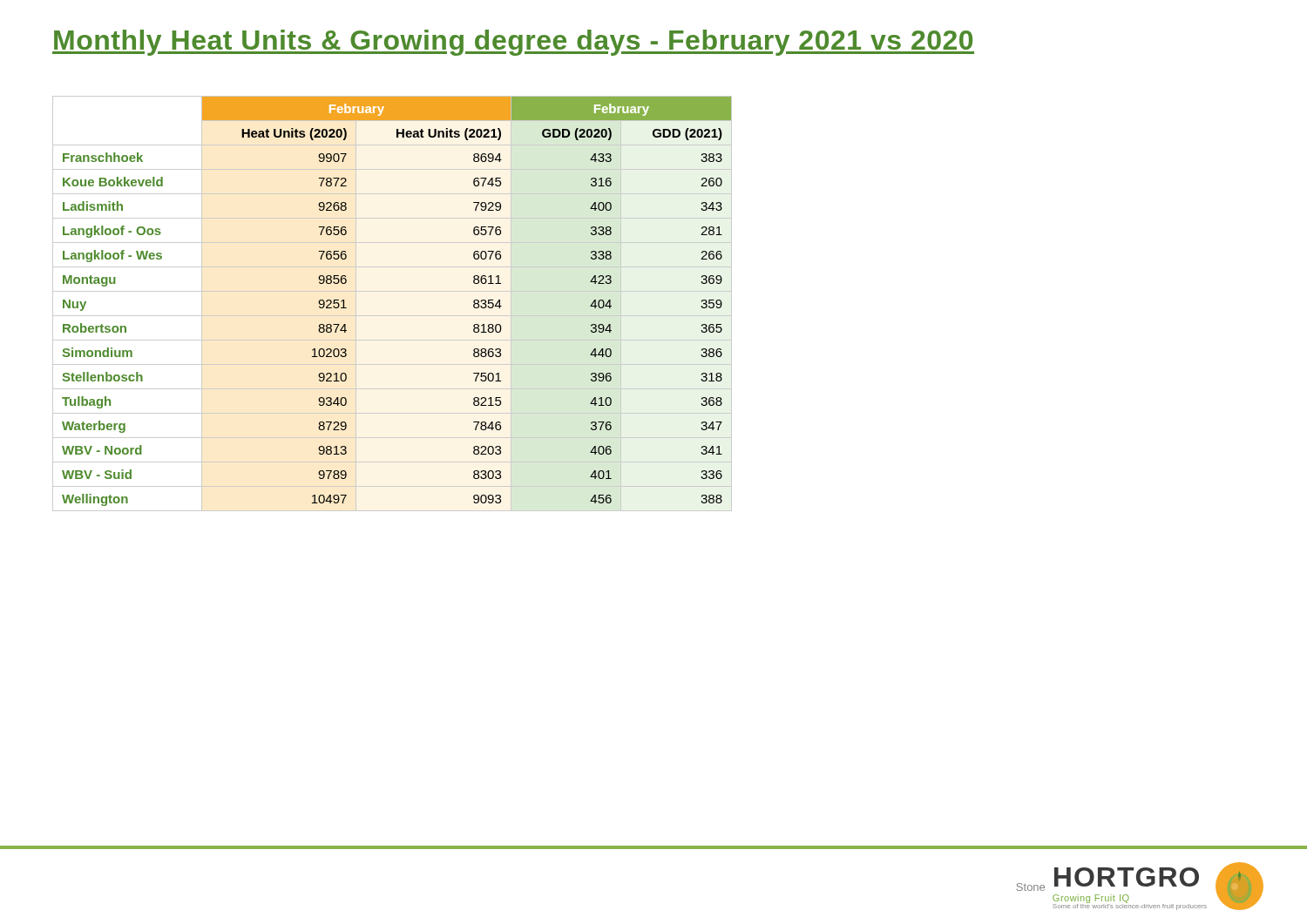Click on the table containing "Koue Bokkeveld"
The image size is (1307, 924).
click(x=654, y=304)
